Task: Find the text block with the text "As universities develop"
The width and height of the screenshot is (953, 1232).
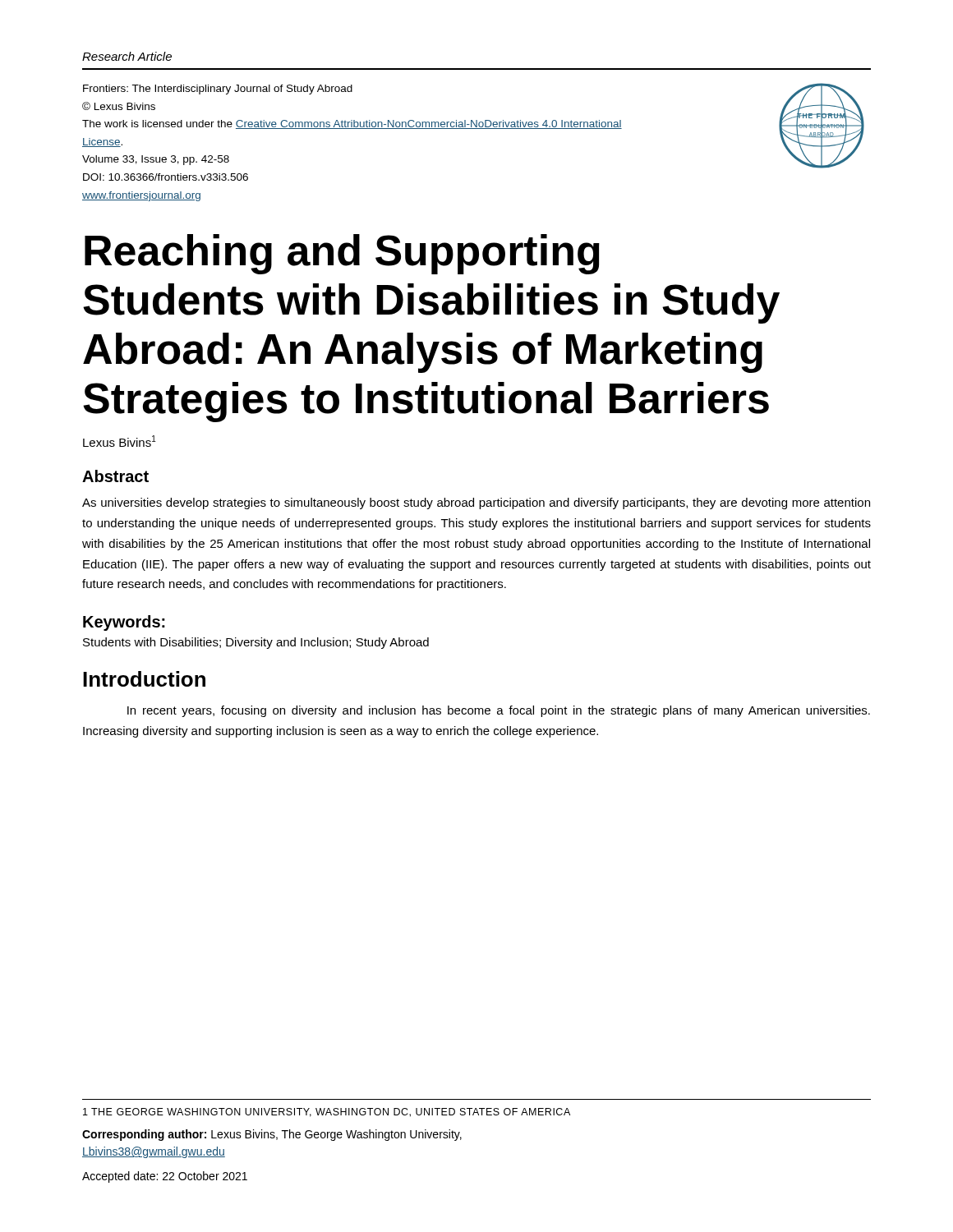Action: pos(476,543)
